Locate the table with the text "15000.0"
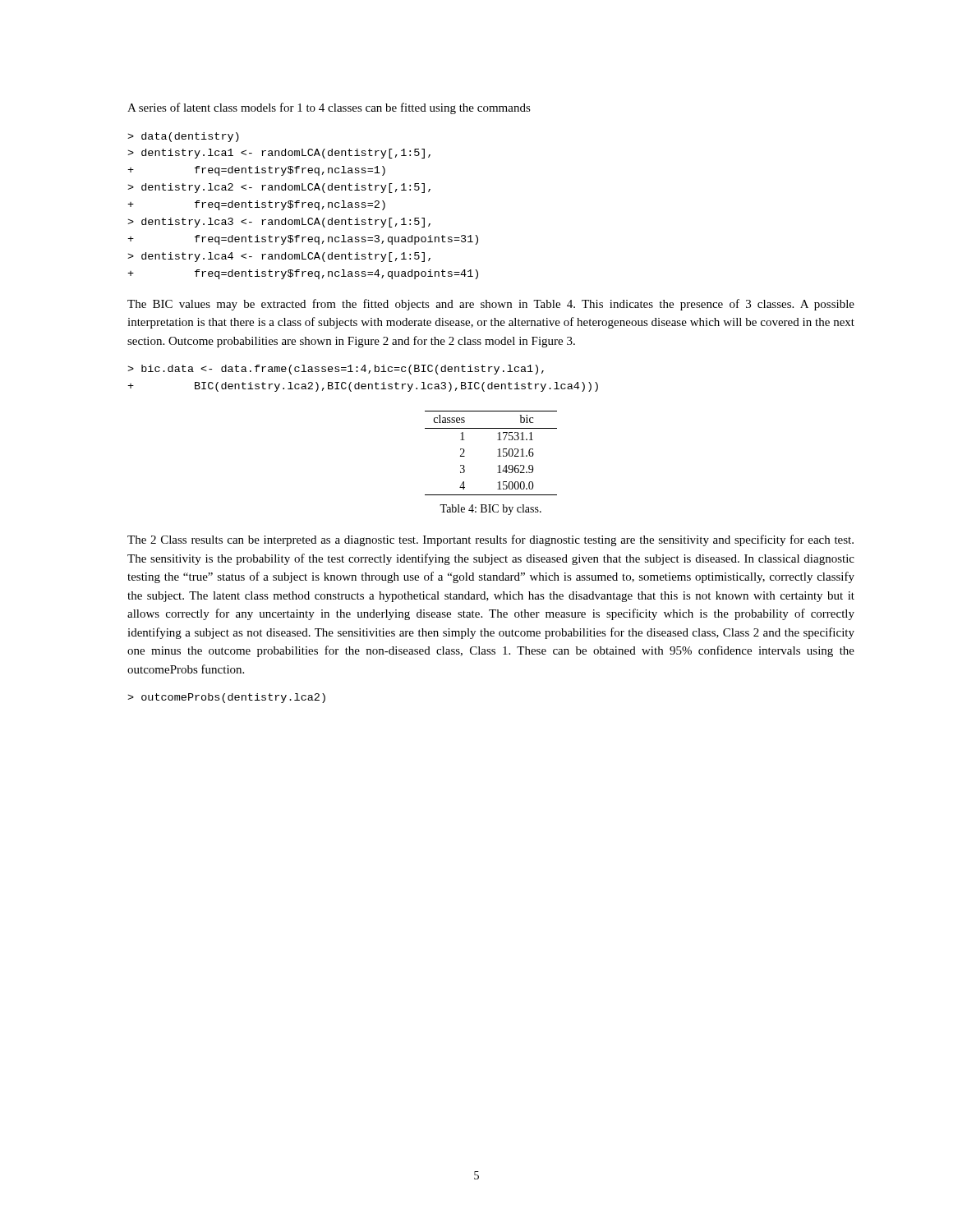Viewport: 953px width, 1232px height. 491,453
